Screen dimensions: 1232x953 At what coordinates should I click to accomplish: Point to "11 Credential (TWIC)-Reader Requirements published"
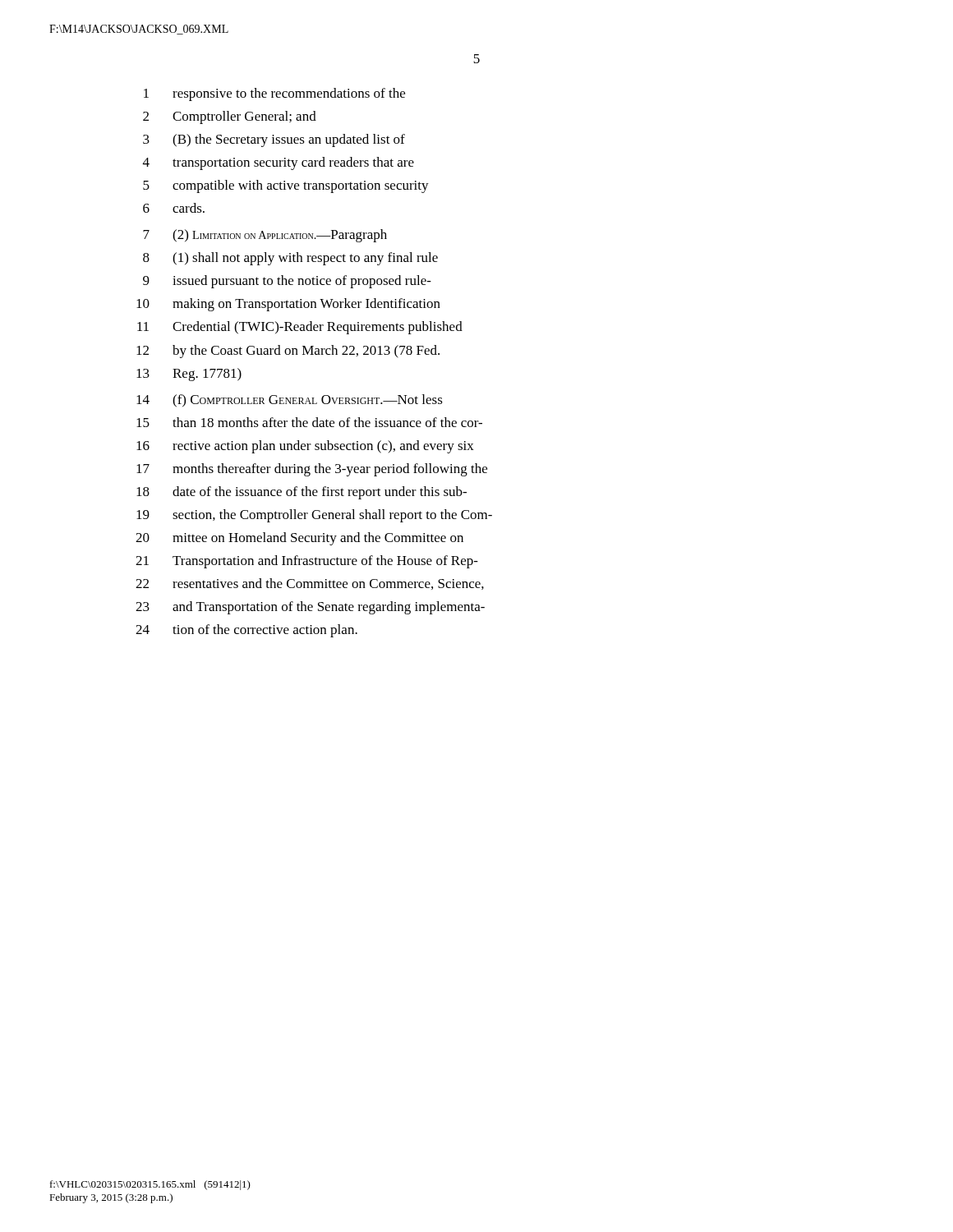point(300,328)
